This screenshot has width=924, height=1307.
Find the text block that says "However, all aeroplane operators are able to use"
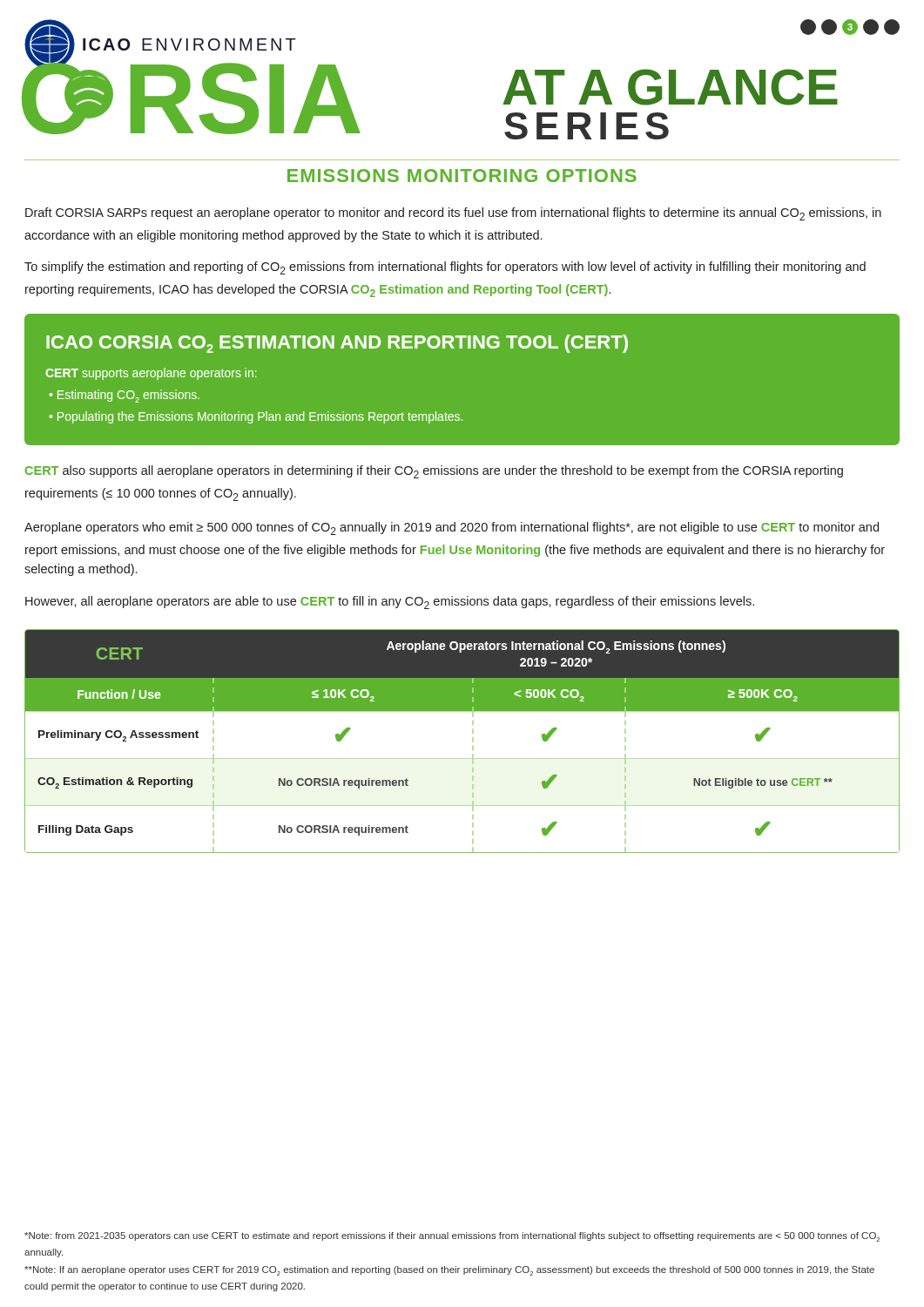[390, 603]
